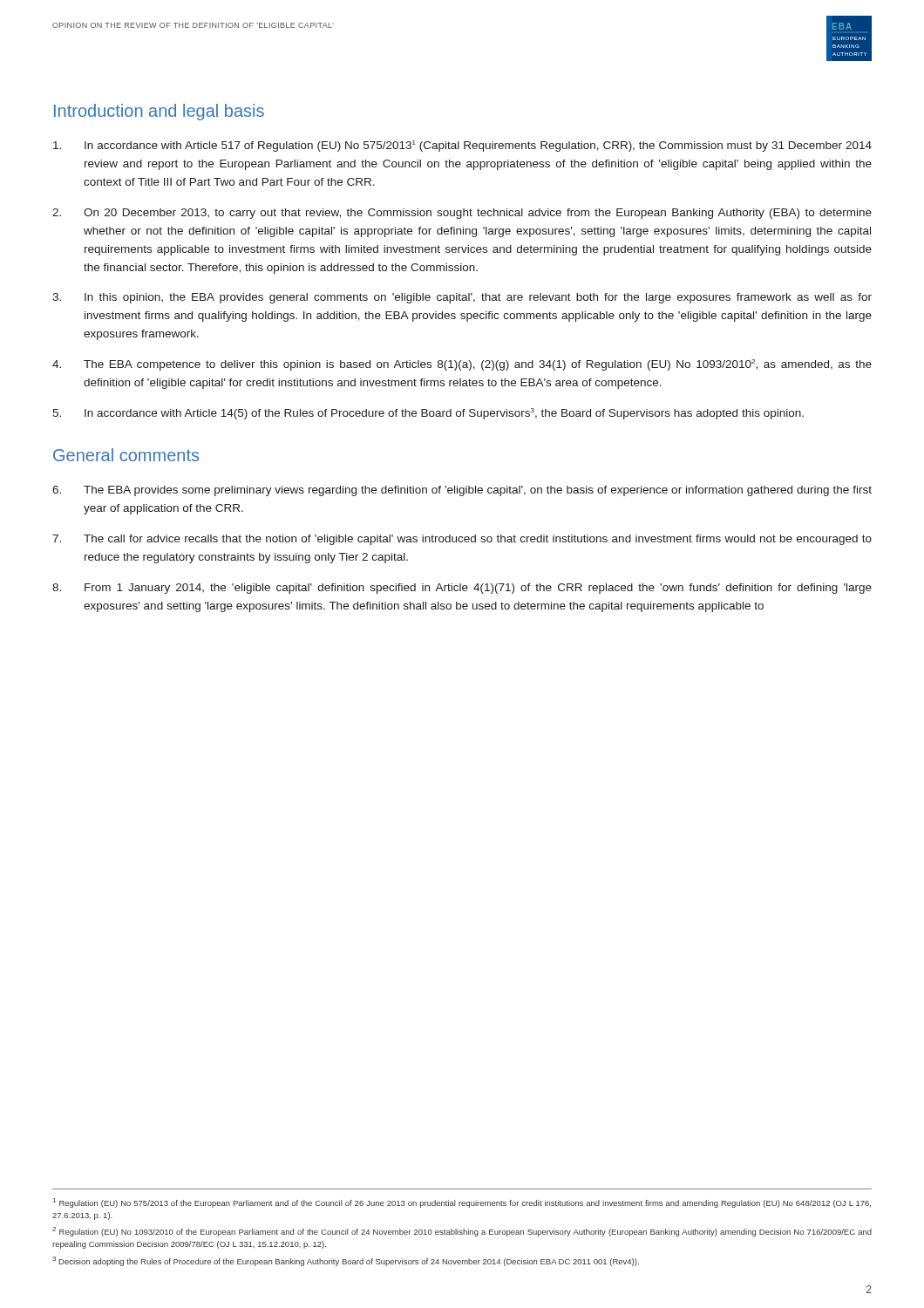Where is the passage that starts "8. From 1 January"?
The image size is (924, 1308).
(462, 597)
